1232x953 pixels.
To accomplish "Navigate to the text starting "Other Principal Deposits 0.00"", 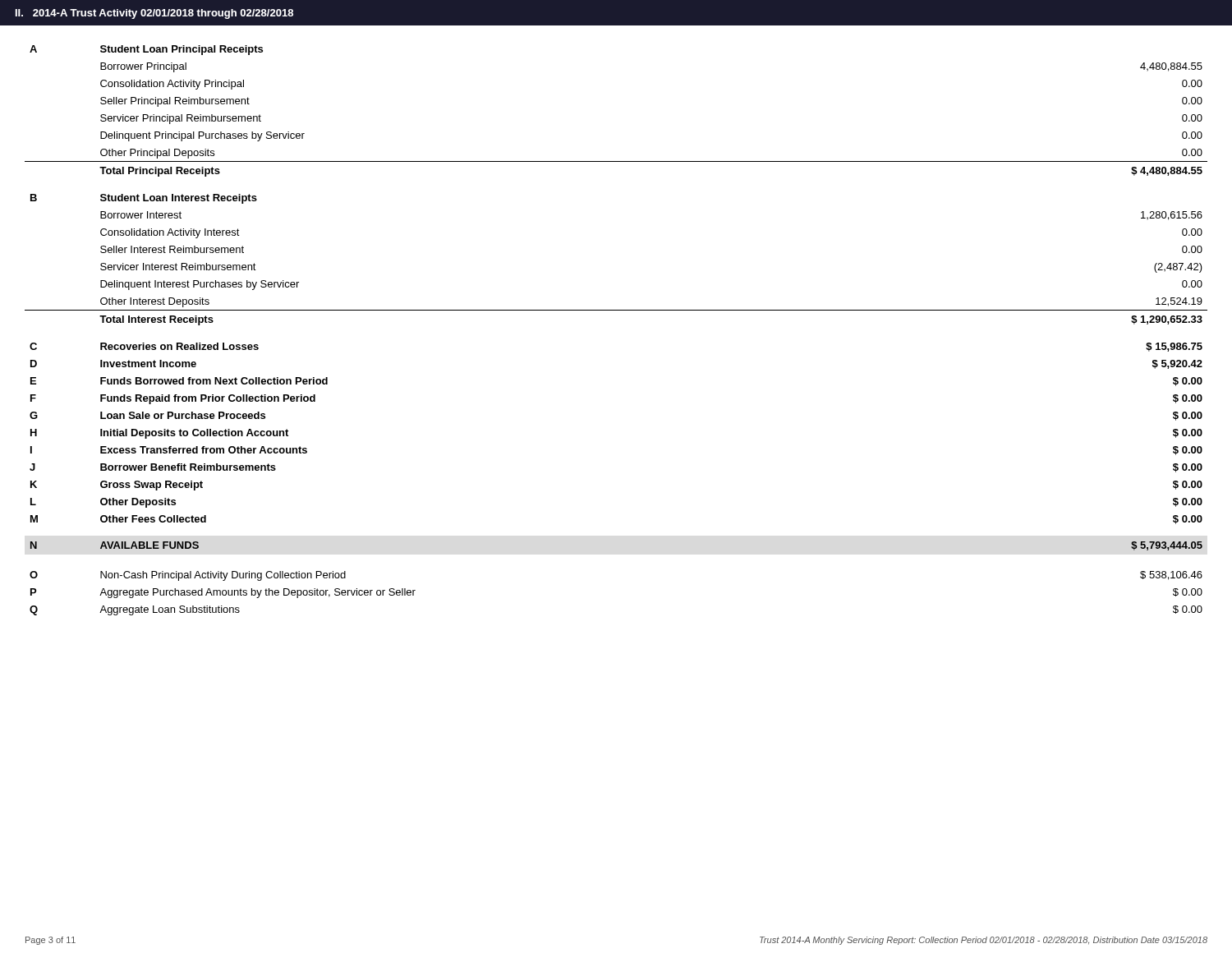I will click(x=616, y=153).
